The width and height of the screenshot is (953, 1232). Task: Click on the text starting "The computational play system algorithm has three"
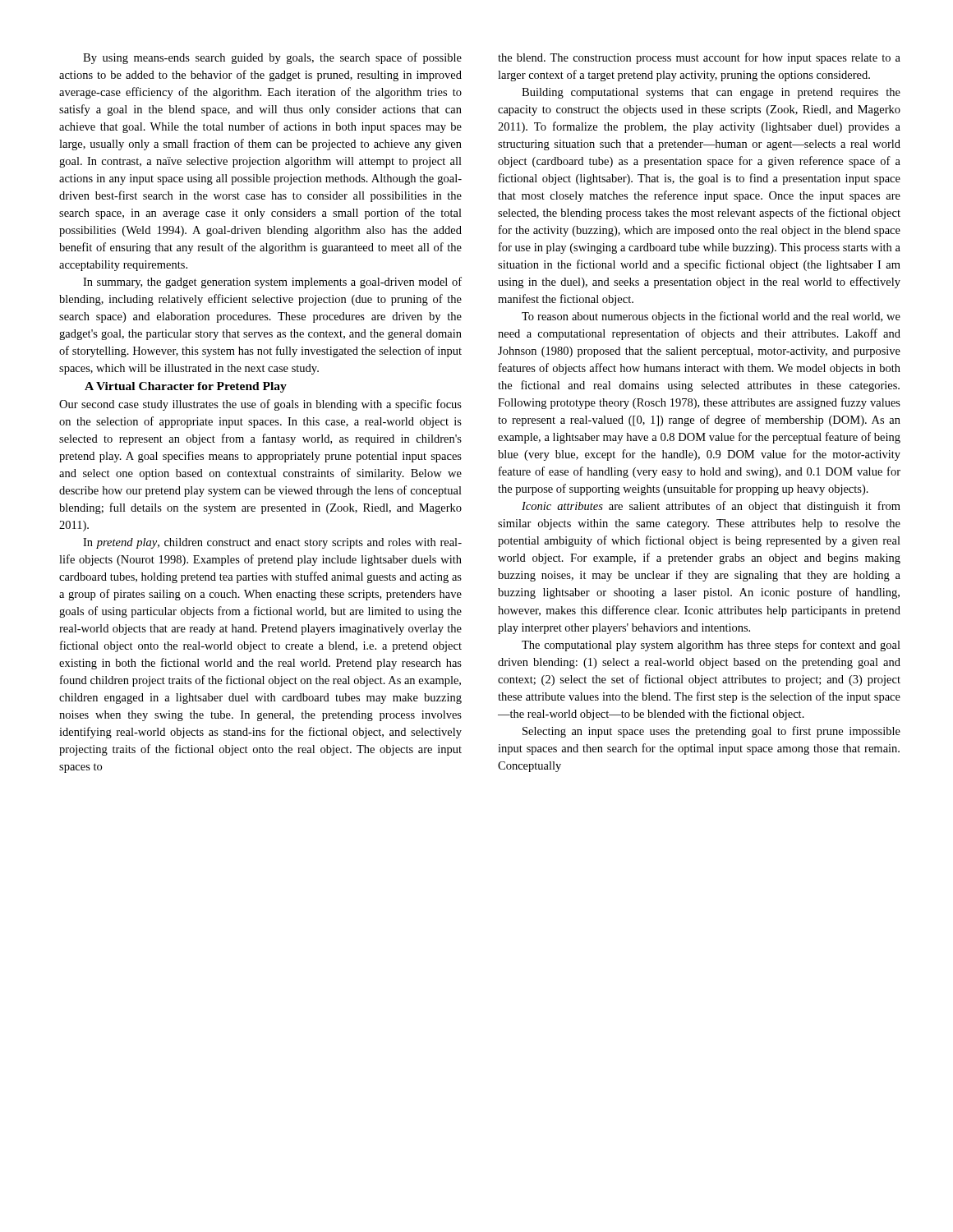[x=699, y=679]
